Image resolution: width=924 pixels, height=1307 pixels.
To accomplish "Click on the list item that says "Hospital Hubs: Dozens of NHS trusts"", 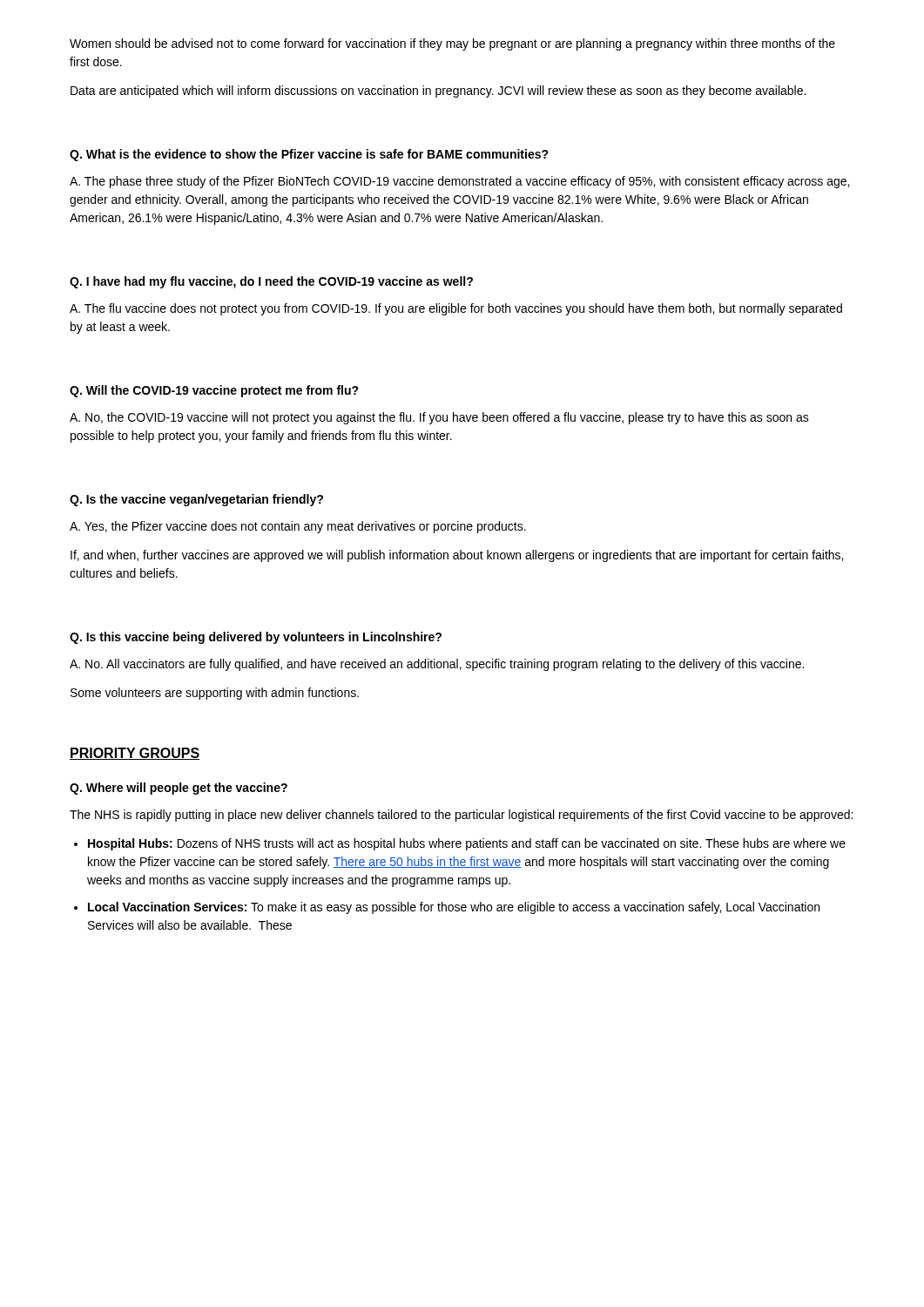I will (x=466, y=862).
